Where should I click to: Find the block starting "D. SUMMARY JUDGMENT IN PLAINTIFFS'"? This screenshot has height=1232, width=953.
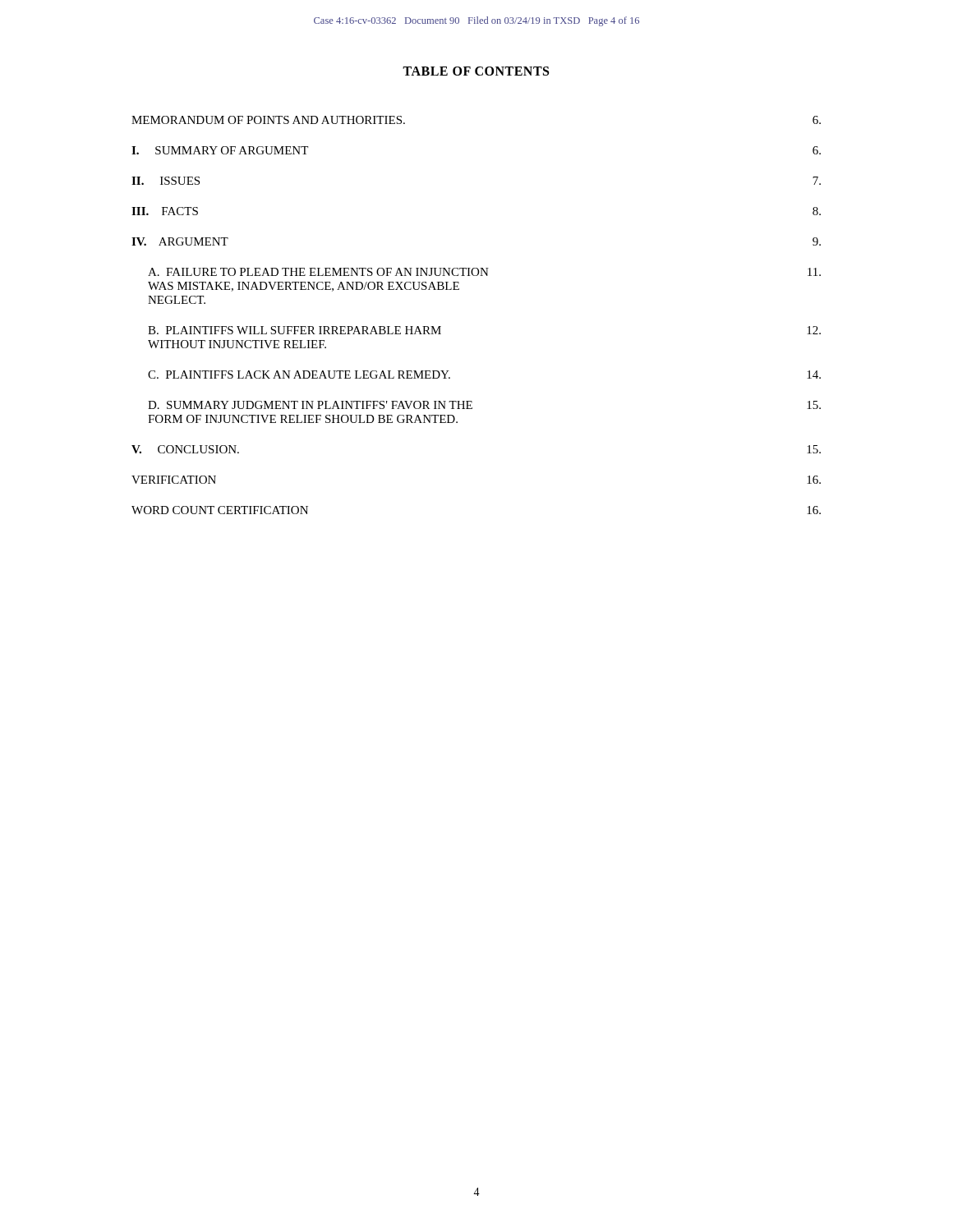(476, 412)
